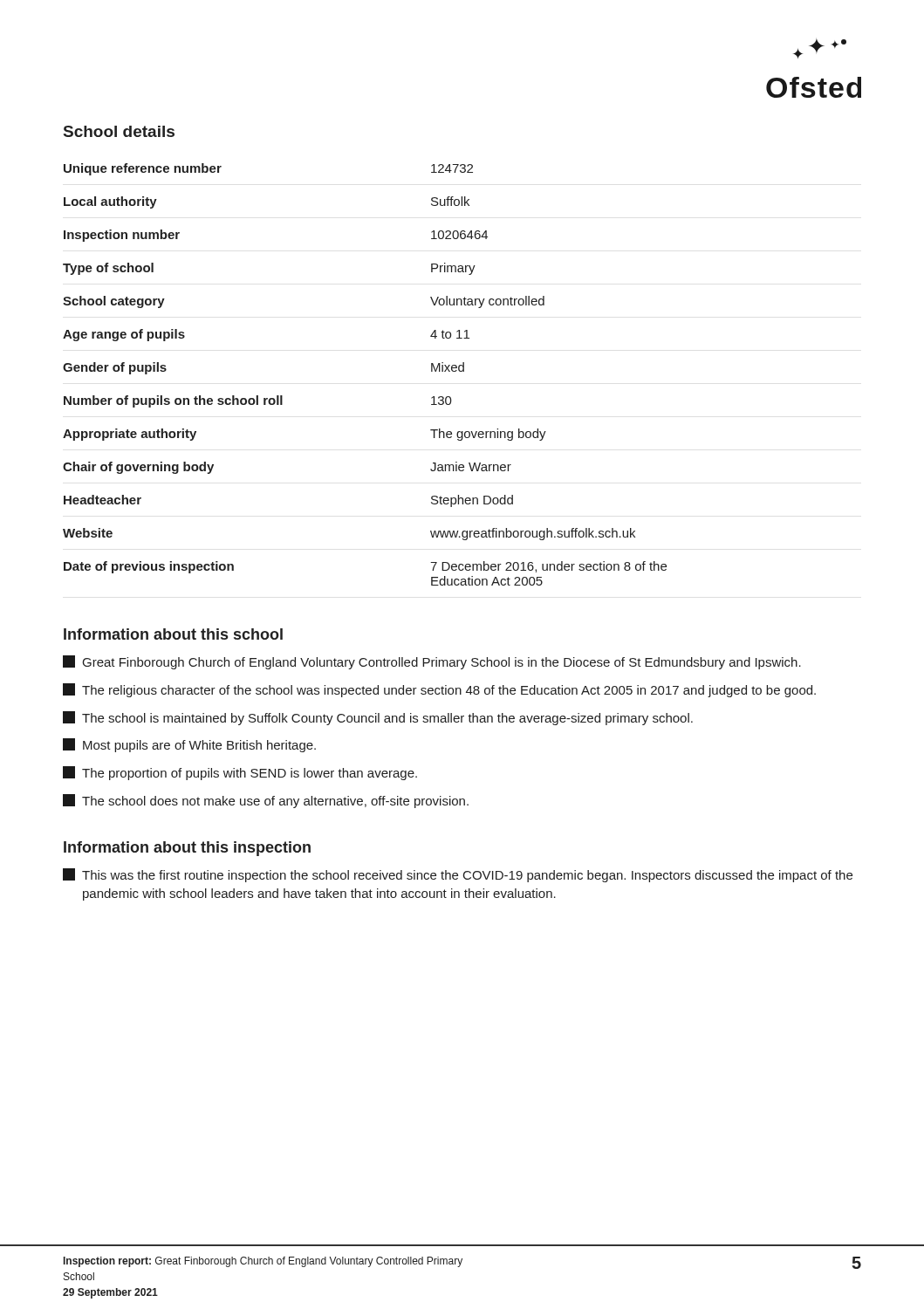Select the text starting "Great Finborough Church of England Voluntary"
The width and height of the screenshot is (924, 1309).
tap(462, 662)
